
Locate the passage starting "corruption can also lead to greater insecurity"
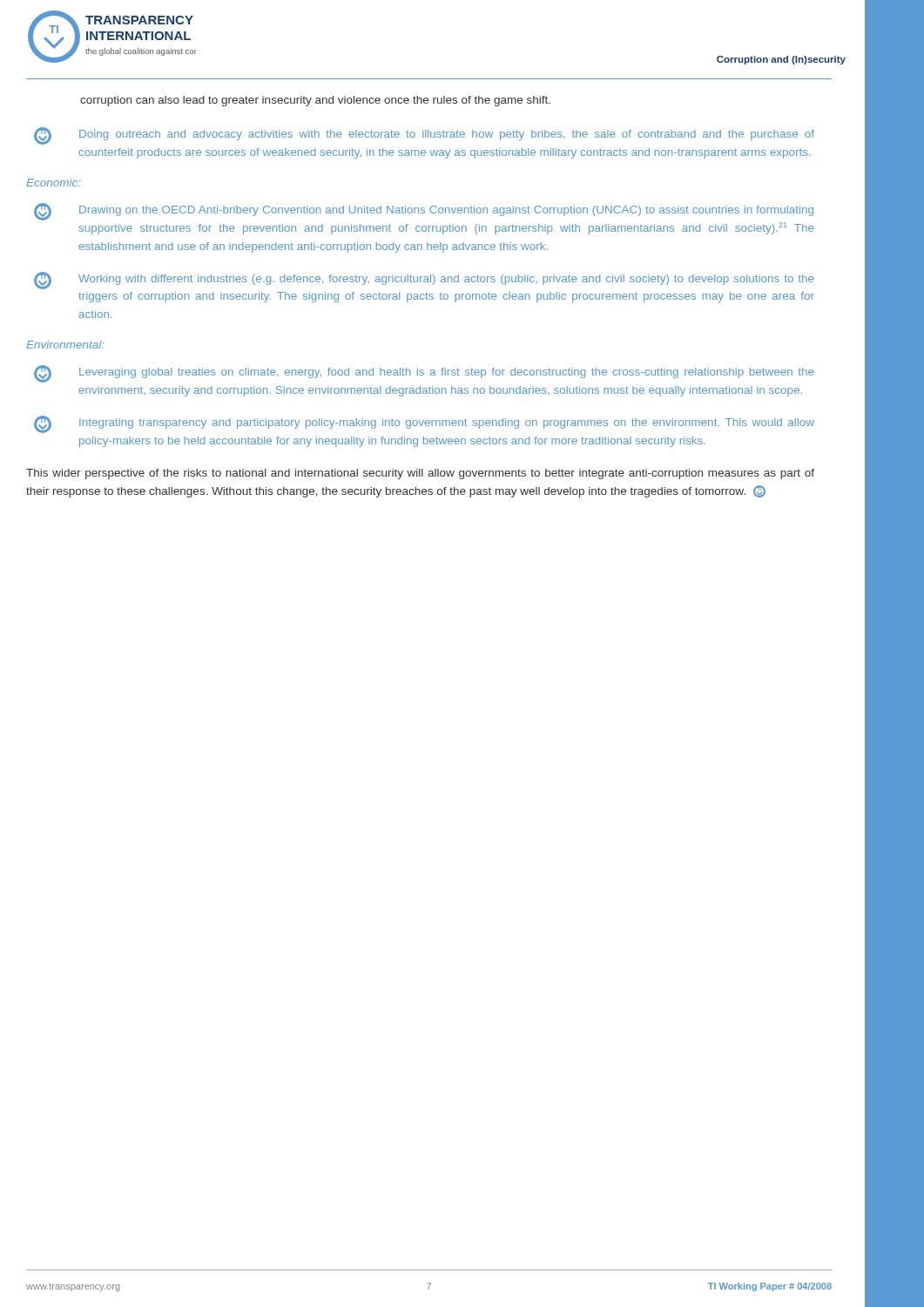tap(447, 101)
